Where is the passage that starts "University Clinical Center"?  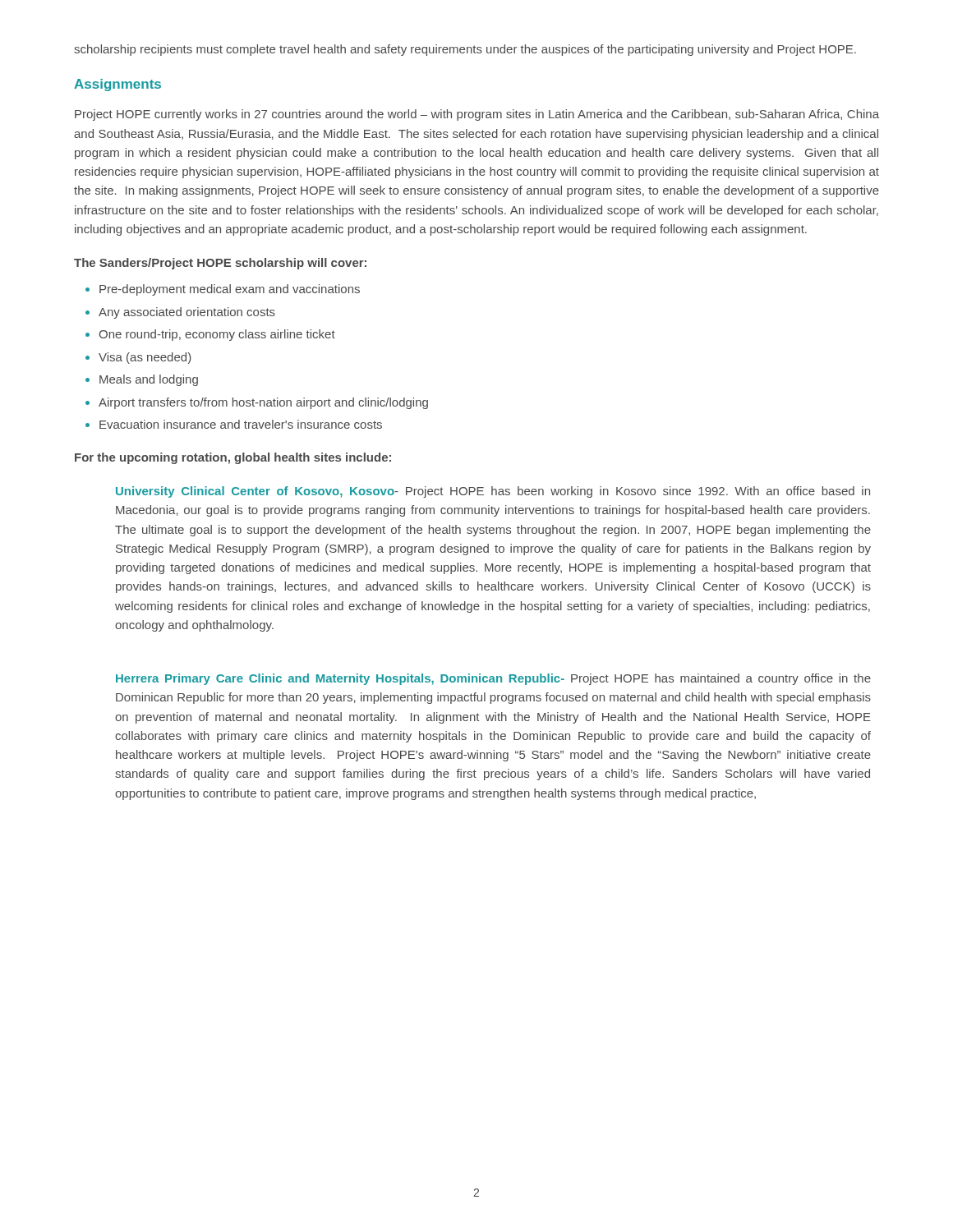coord(493,558)
